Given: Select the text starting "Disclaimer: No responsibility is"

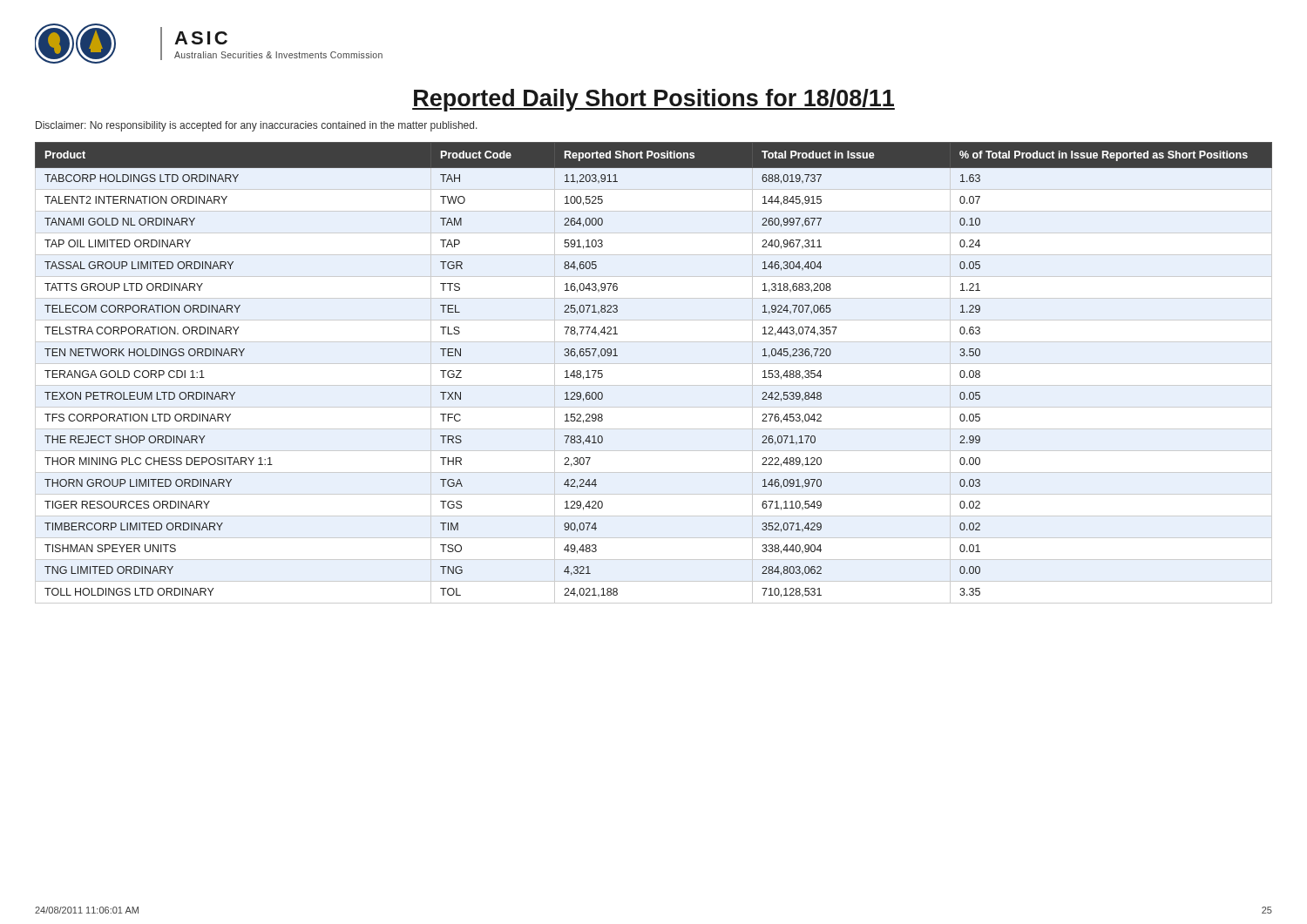Looking at the screenshot, I should tap(256, 125).
